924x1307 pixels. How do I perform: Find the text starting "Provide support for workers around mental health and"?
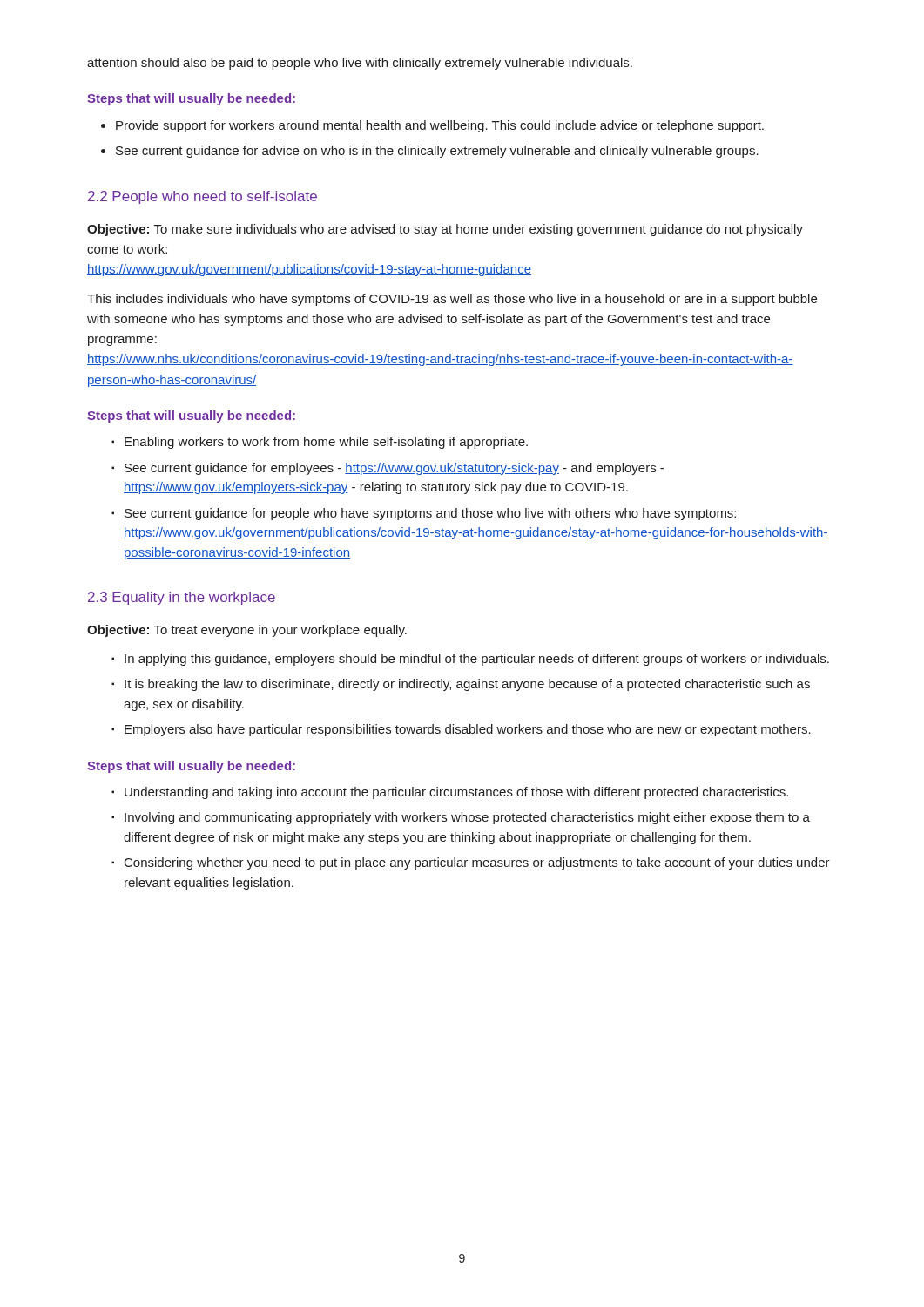[x=462, y=125]
